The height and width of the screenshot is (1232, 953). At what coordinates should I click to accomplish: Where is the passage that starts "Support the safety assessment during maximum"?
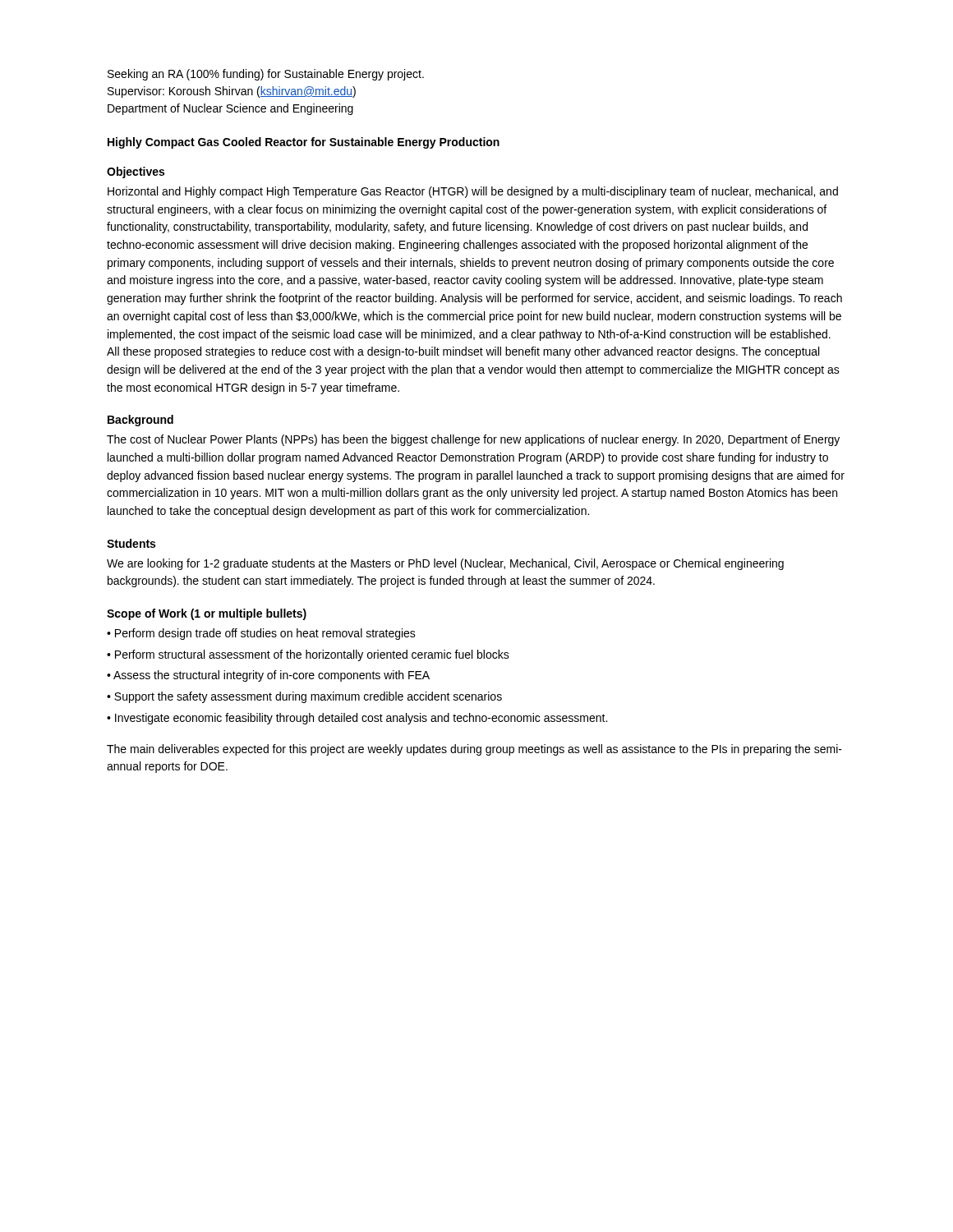[308, 697]
